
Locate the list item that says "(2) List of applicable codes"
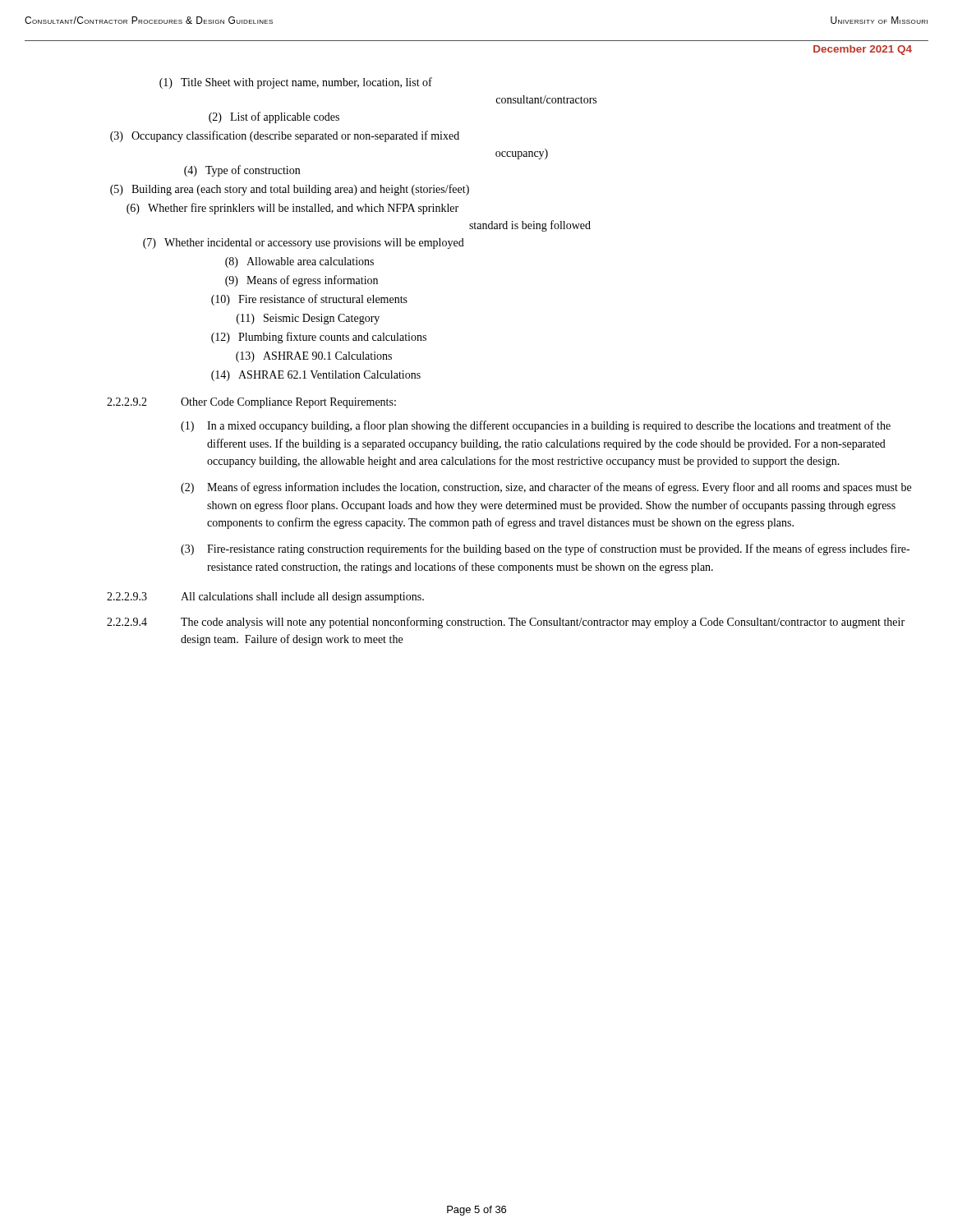tap(274, 117)
